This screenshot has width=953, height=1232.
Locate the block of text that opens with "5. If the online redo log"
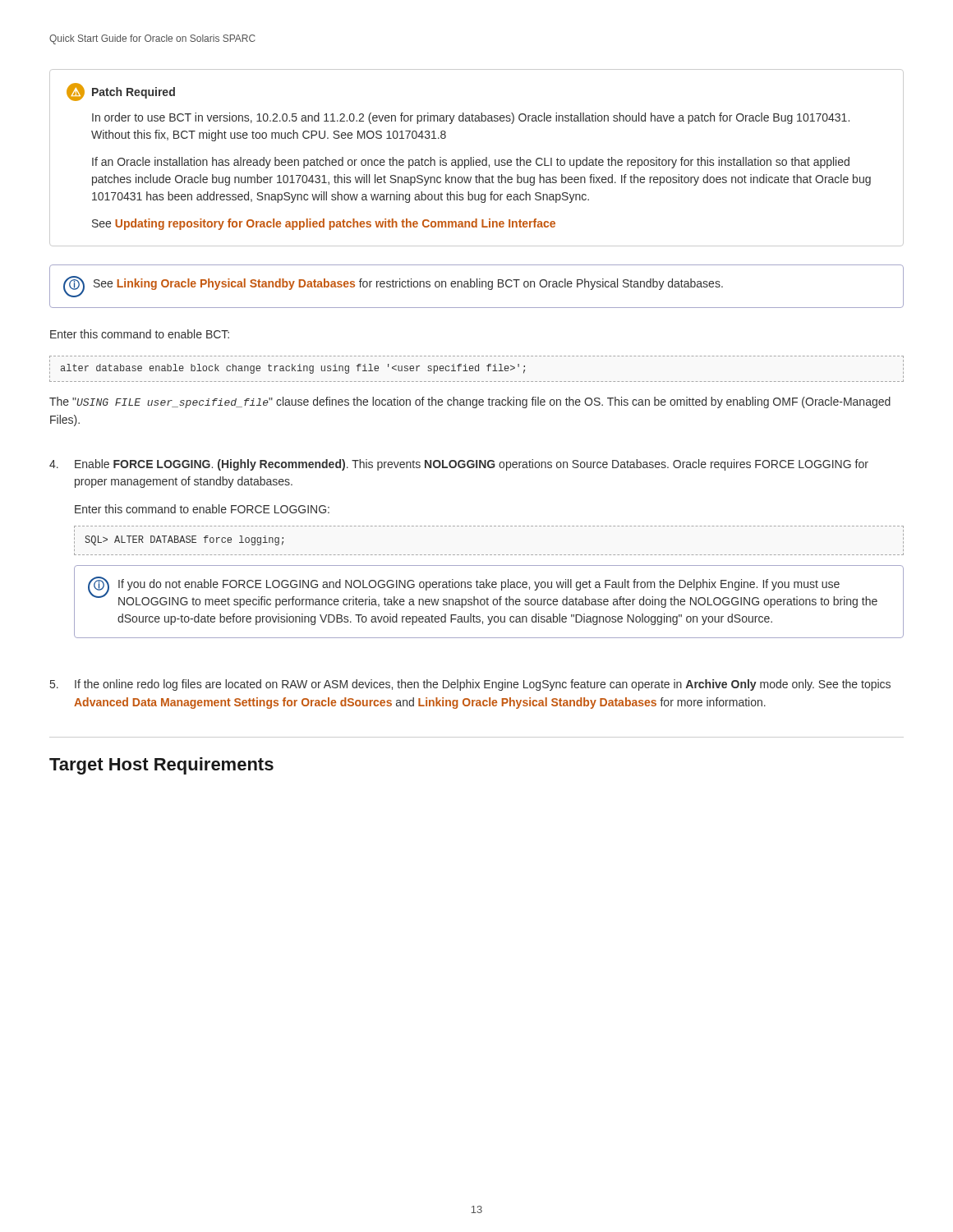(476, 694)
